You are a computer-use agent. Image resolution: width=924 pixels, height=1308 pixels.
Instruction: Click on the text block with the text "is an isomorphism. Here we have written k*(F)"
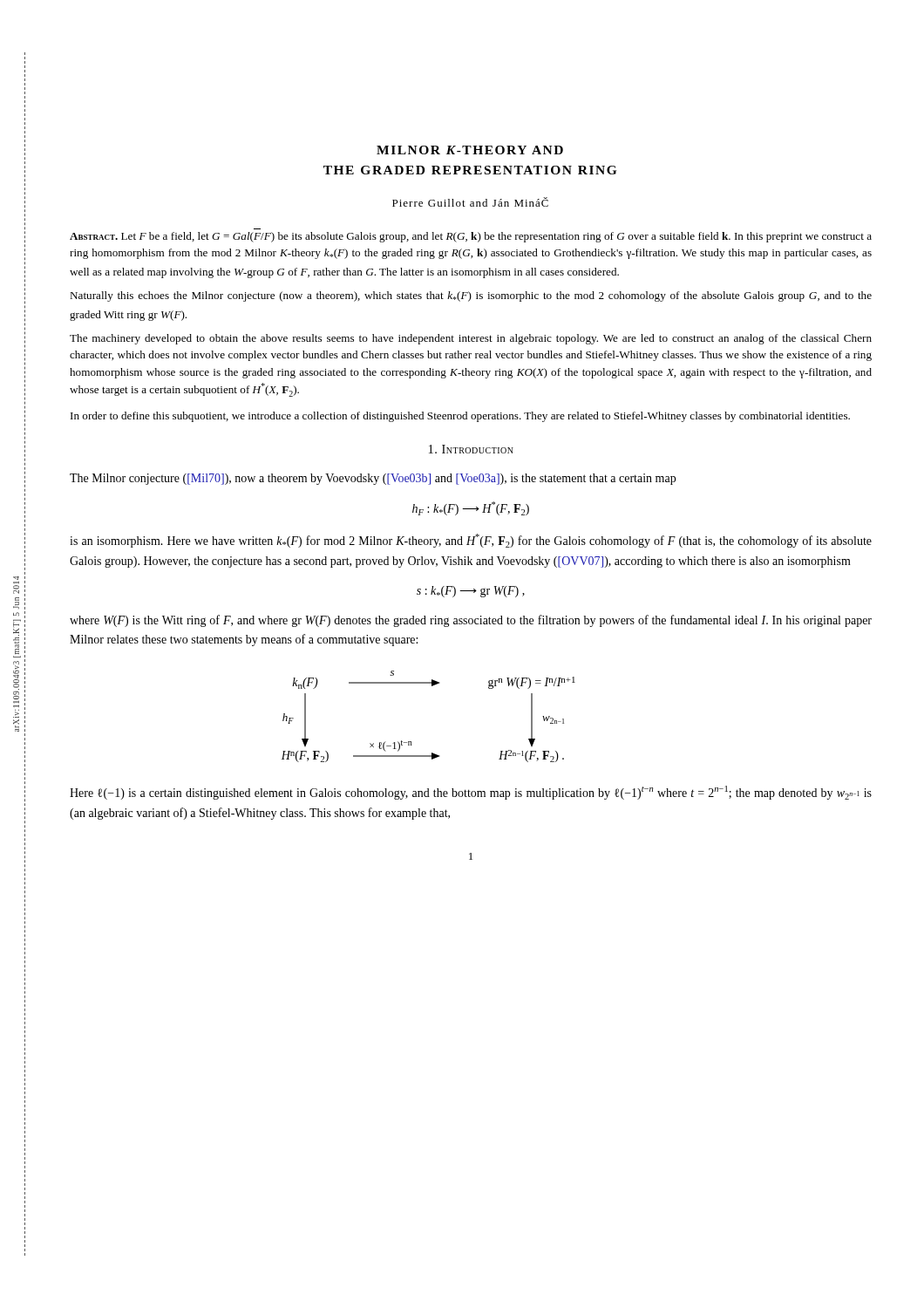pyautogui.click(x=471, y=550)
